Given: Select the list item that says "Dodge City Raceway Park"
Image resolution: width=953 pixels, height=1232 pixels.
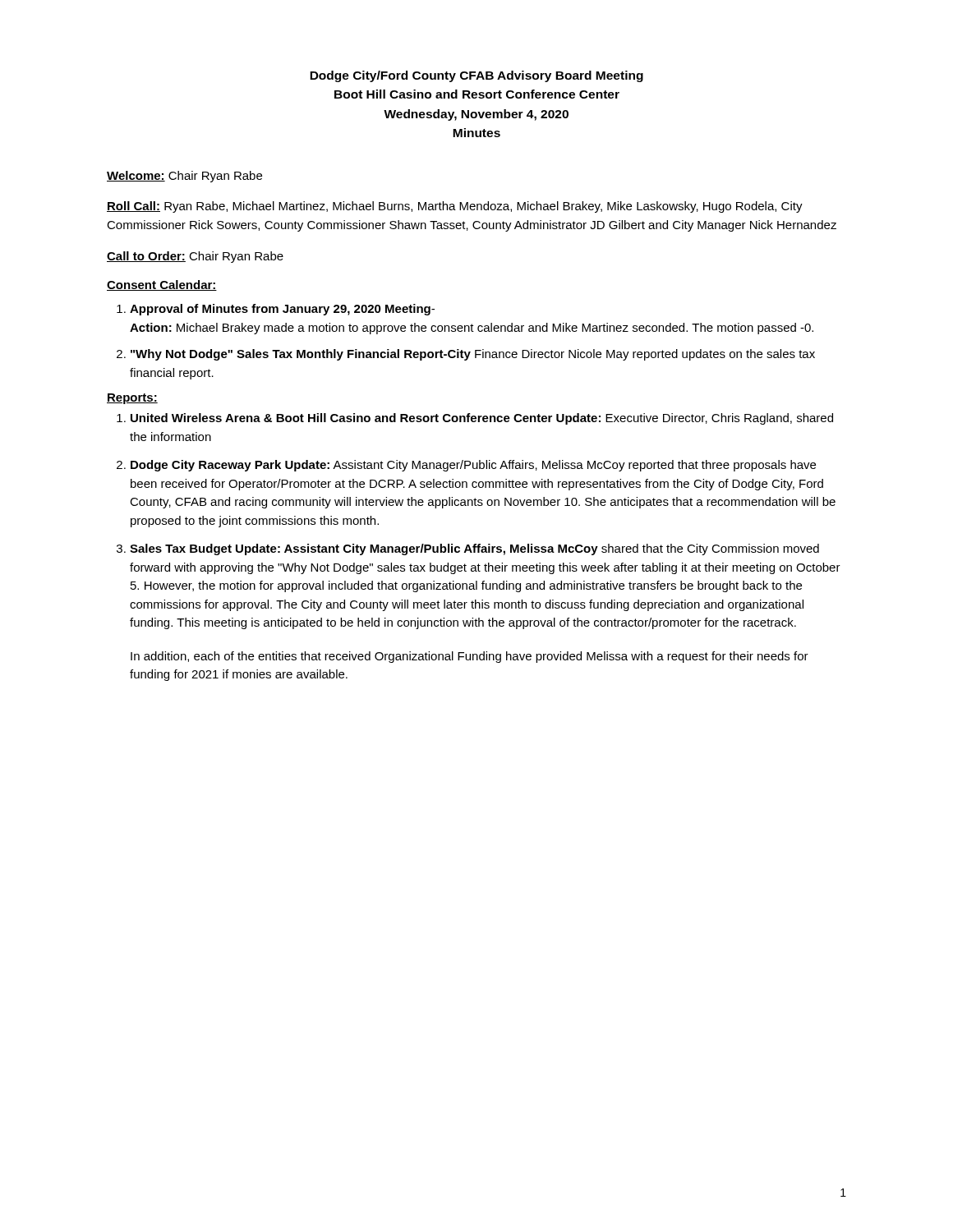Looking at the screenshot, I should 483,492.
